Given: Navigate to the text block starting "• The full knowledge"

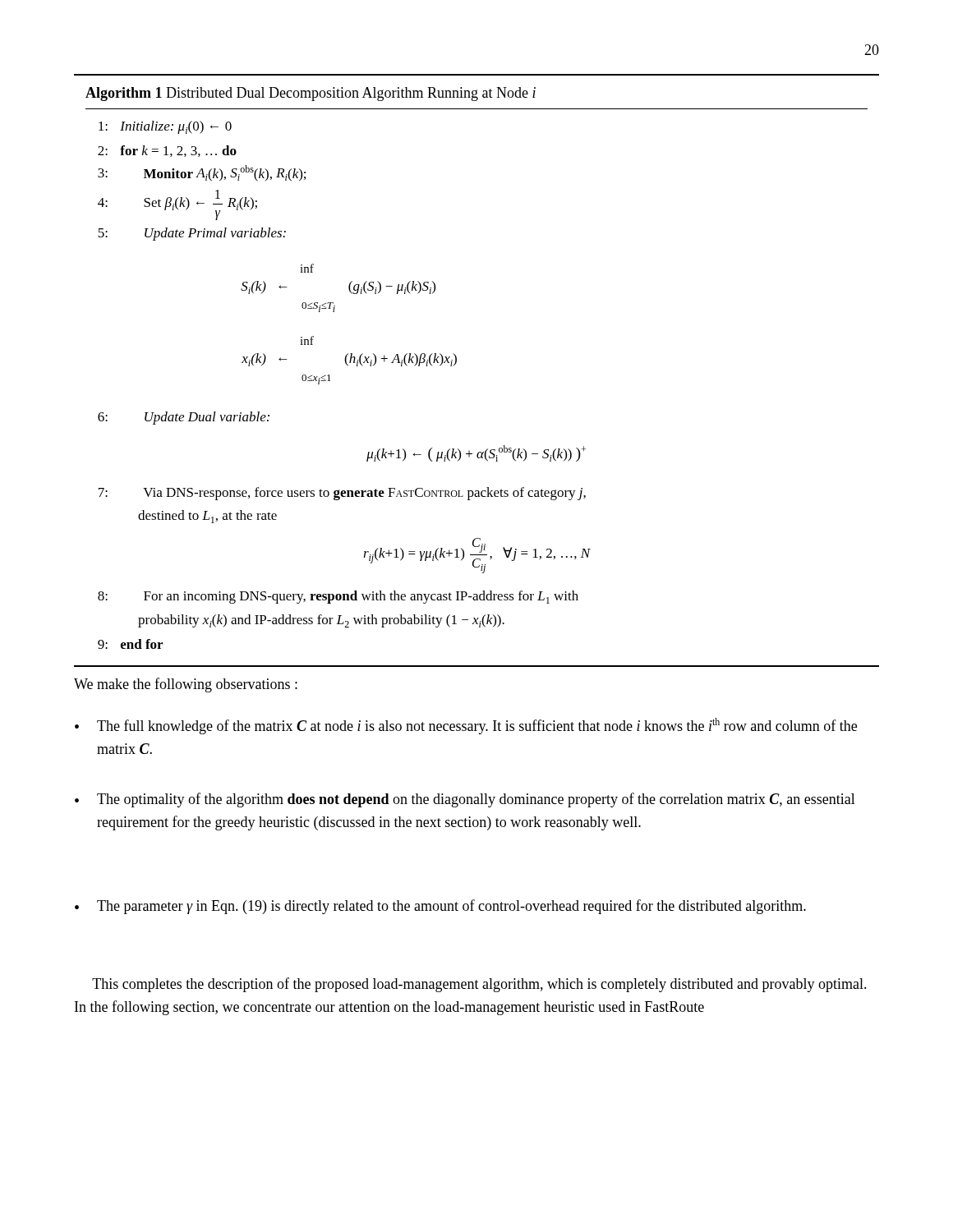Looking at the screenshot, I should point(476,738).
